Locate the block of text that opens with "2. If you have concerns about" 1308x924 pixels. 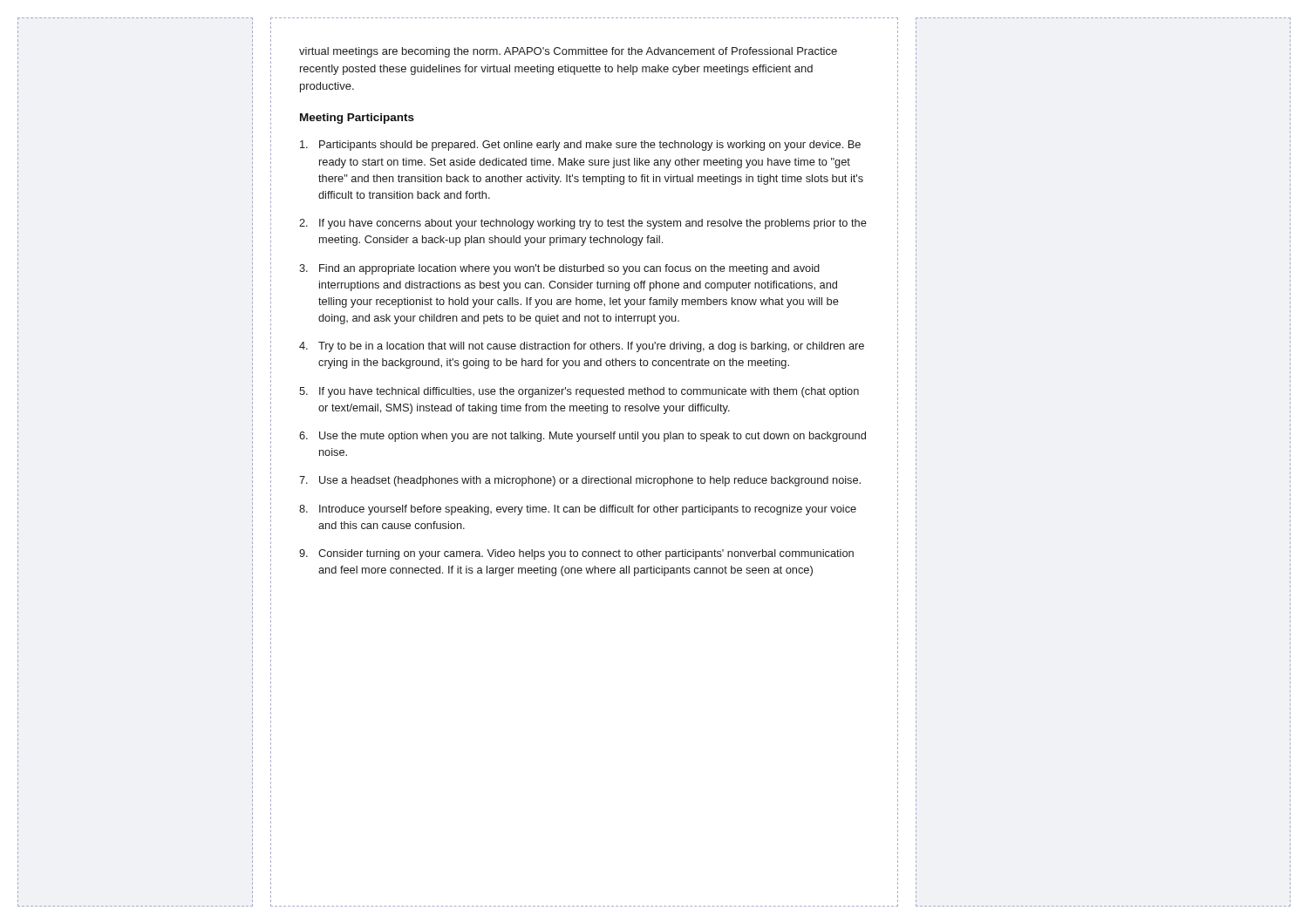click(584, 231)
